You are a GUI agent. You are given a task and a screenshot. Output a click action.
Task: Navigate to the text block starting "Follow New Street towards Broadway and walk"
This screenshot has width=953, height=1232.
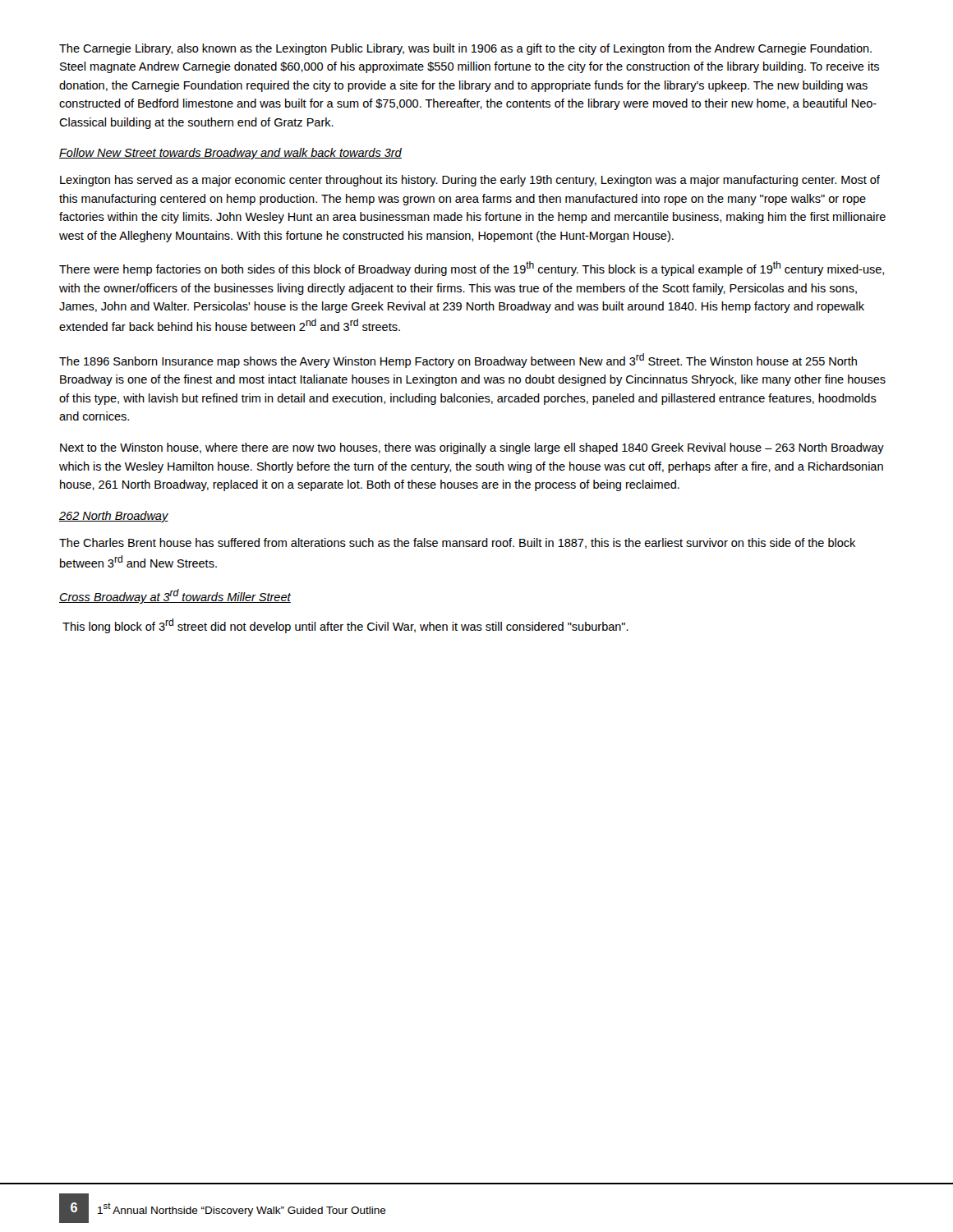tap(230, 153)
